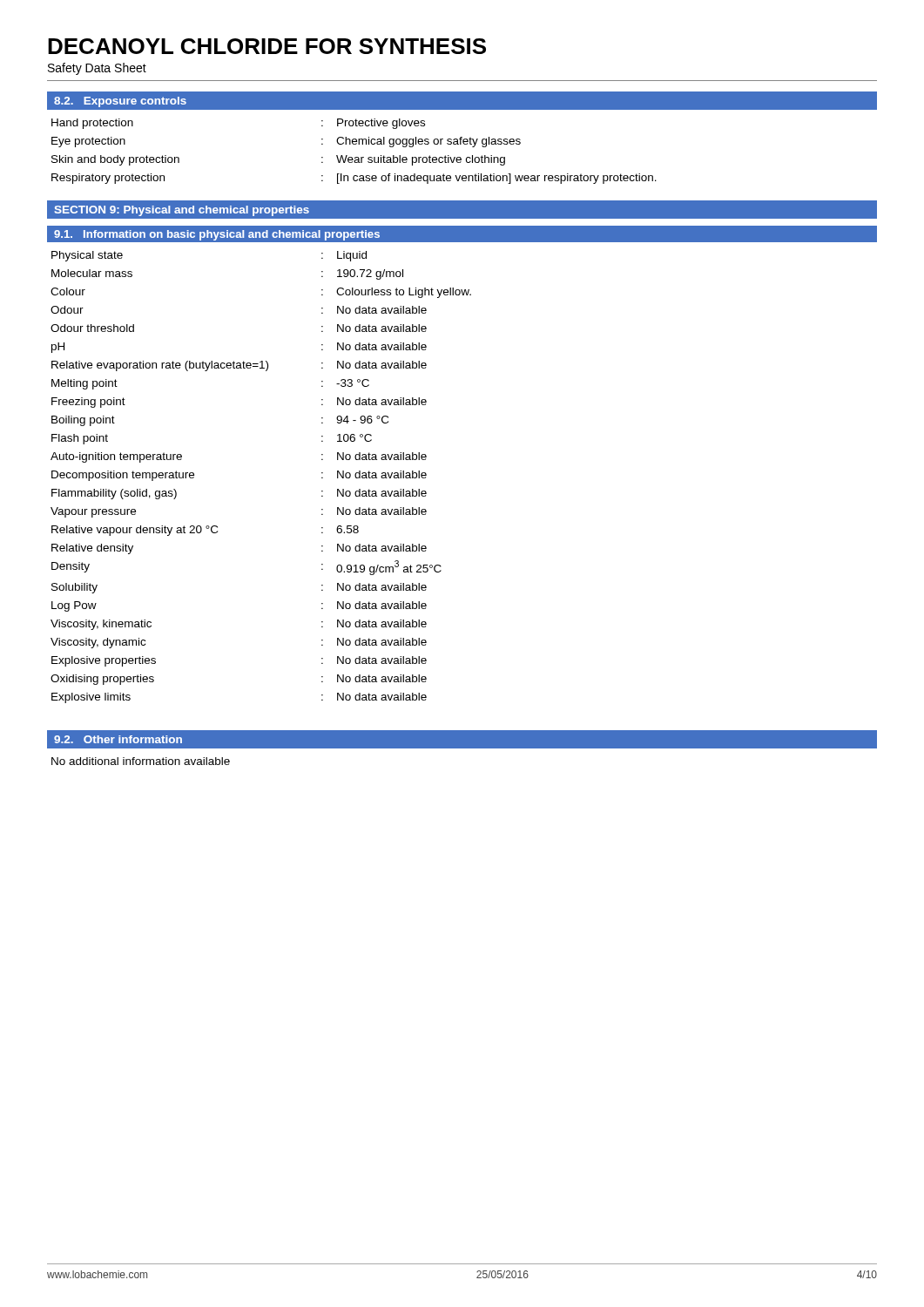Screen dimensions: 1307x924
Task: Click where it says "SECTION 9: Physical and chemical properties"
Action: (x=182, y=210)
